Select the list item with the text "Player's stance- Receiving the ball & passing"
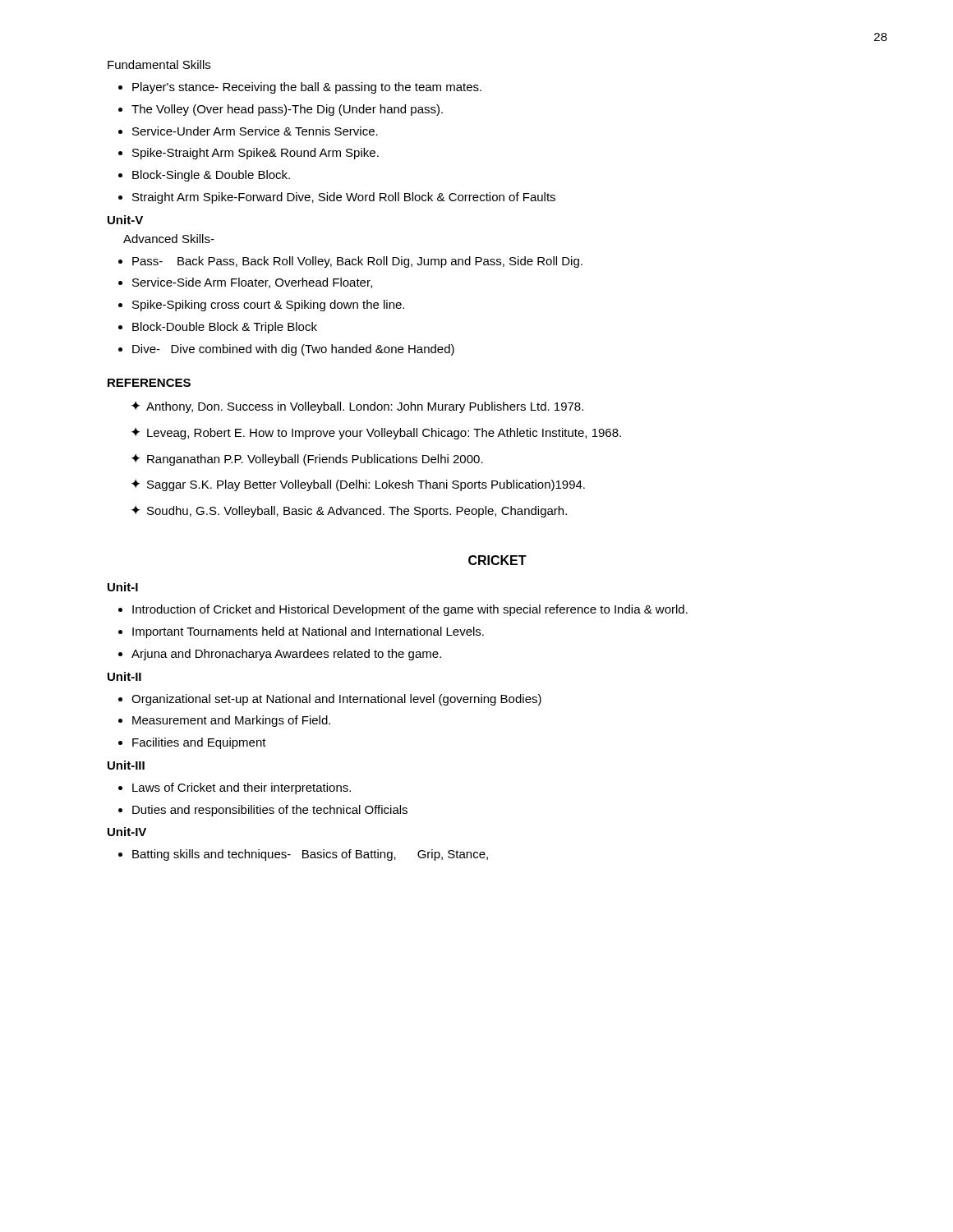The image size is (953, 1232). pyautogui.click(x=307, y=87)
